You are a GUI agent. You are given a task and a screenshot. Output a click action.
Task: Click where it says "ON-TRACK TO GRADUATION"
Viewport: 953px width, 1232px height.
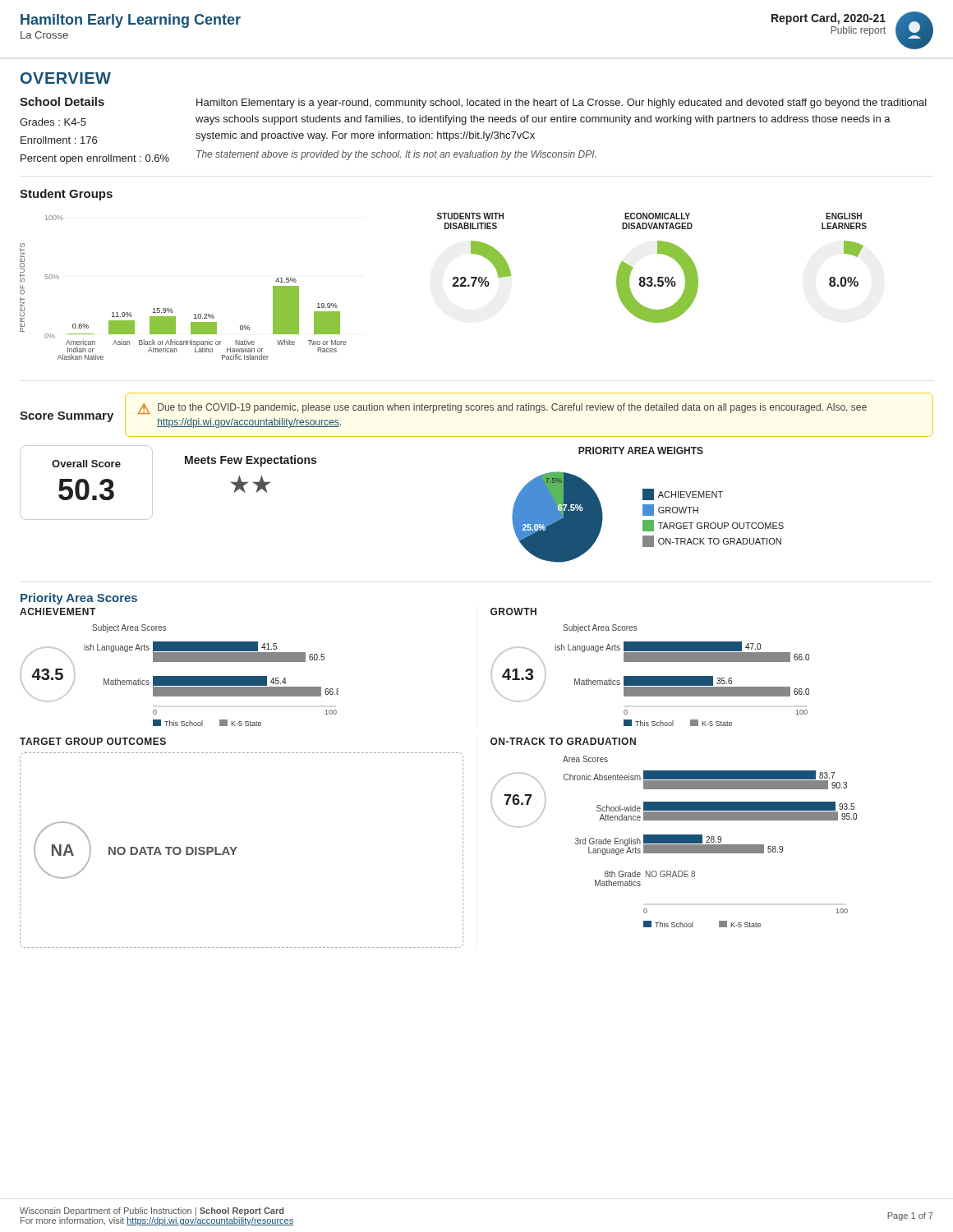(x=563, y=742)
